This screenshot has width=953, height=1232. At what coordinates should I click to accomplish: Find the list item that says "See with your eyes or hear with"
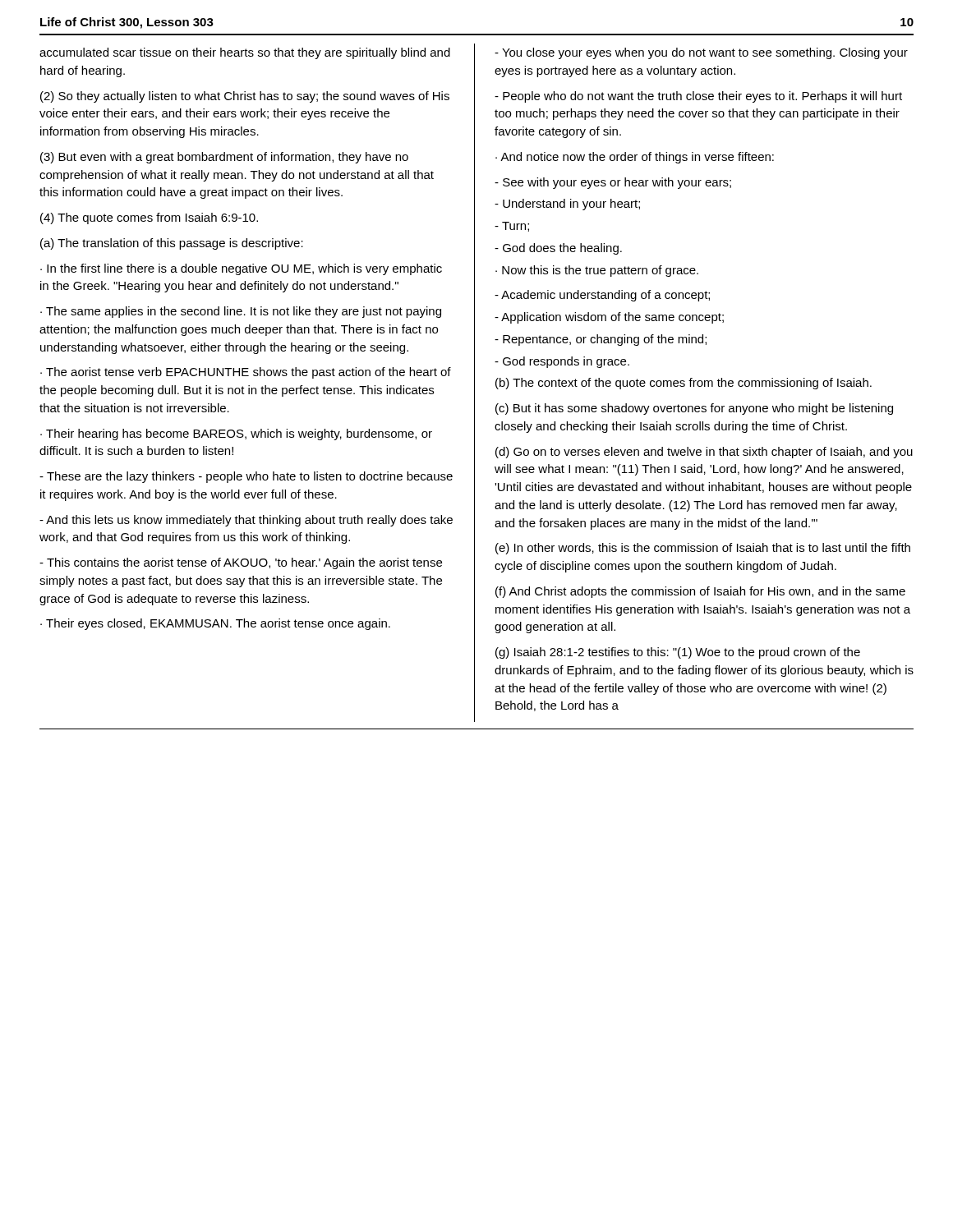click(x=704, y=182)
